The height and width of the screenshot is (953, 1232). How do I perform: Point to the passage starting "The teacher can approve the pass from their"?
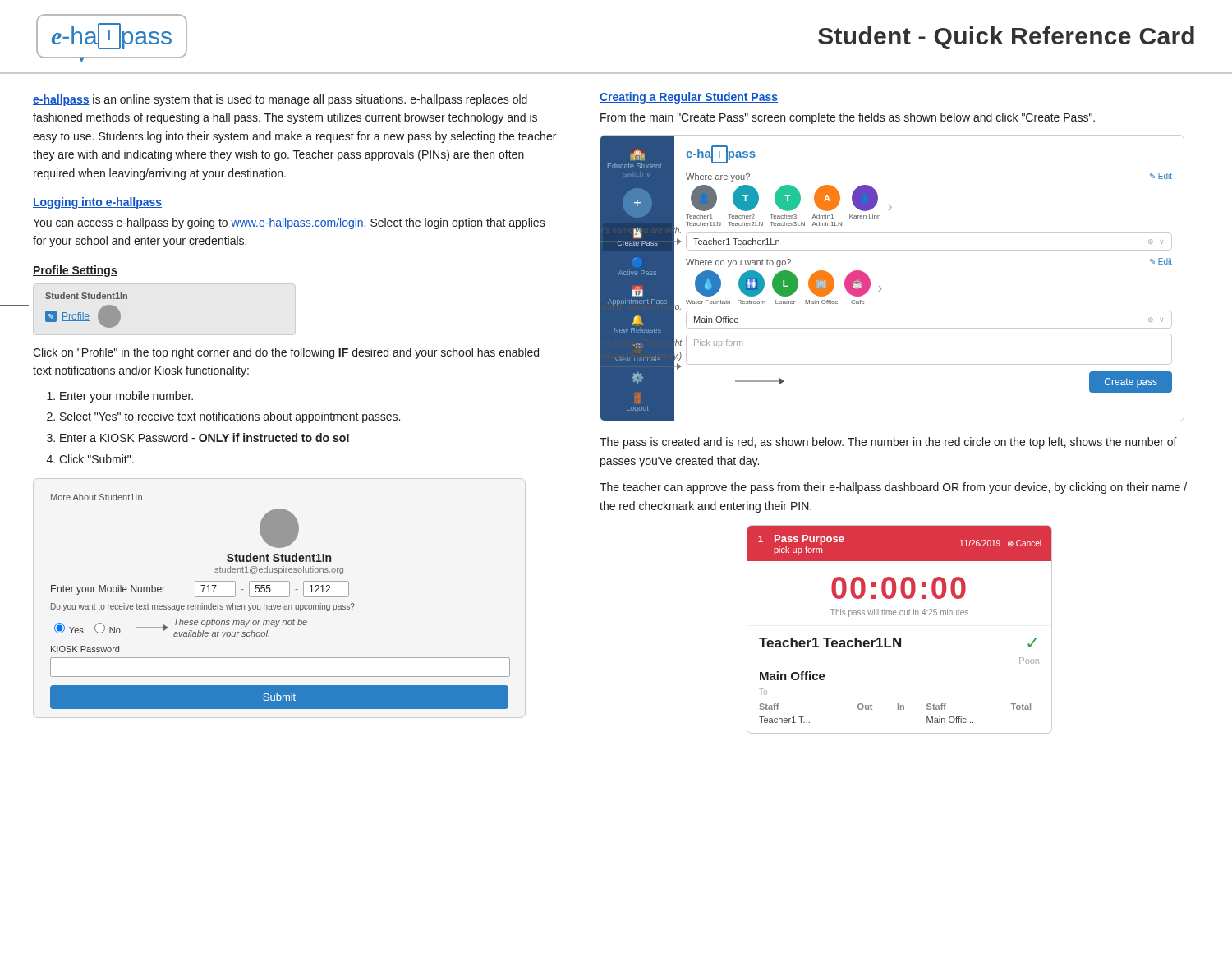tap(893, 497)
